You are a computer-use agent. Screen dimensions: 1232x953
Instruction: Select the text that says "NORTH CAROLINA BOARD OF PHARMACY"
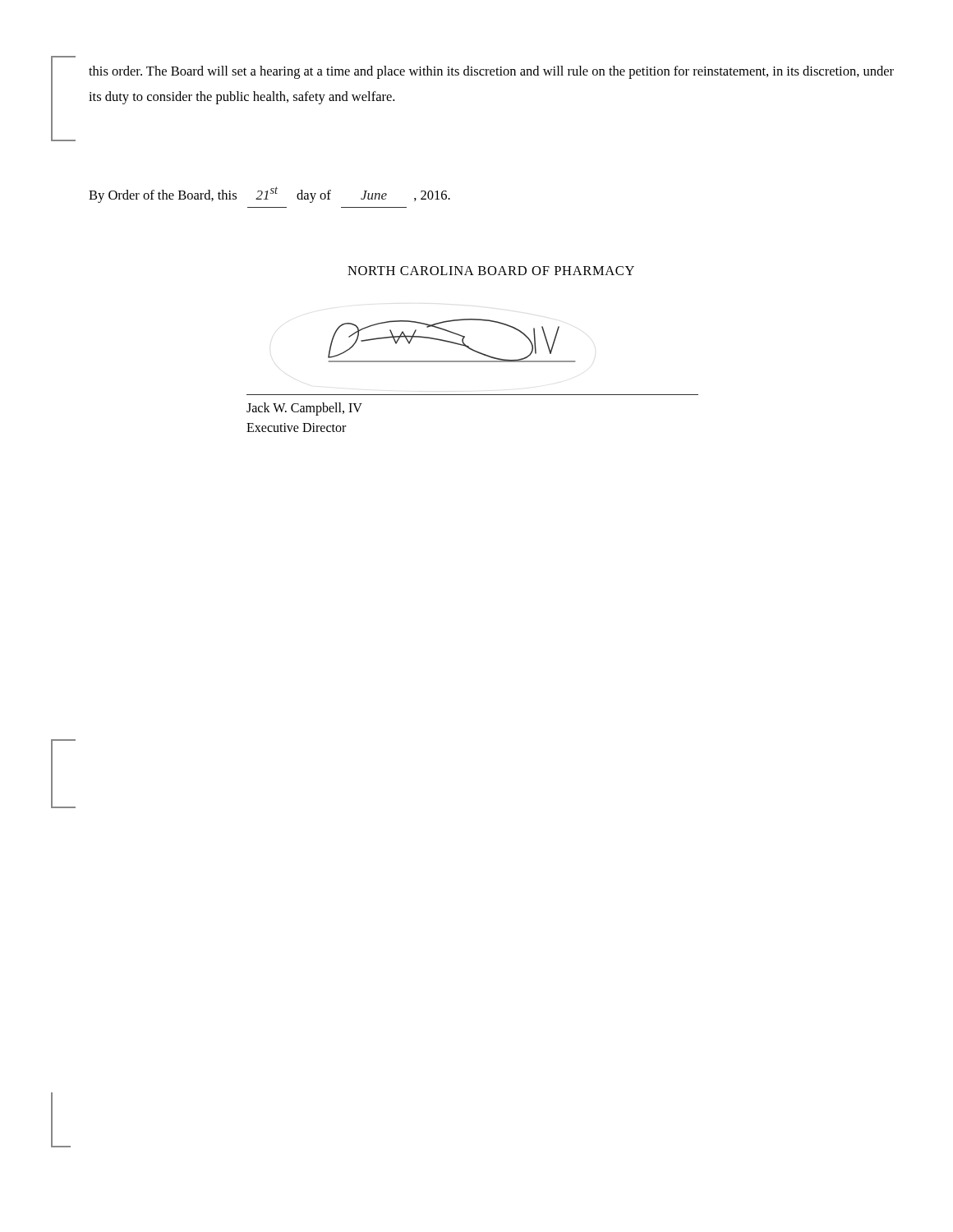click(491, 271)
